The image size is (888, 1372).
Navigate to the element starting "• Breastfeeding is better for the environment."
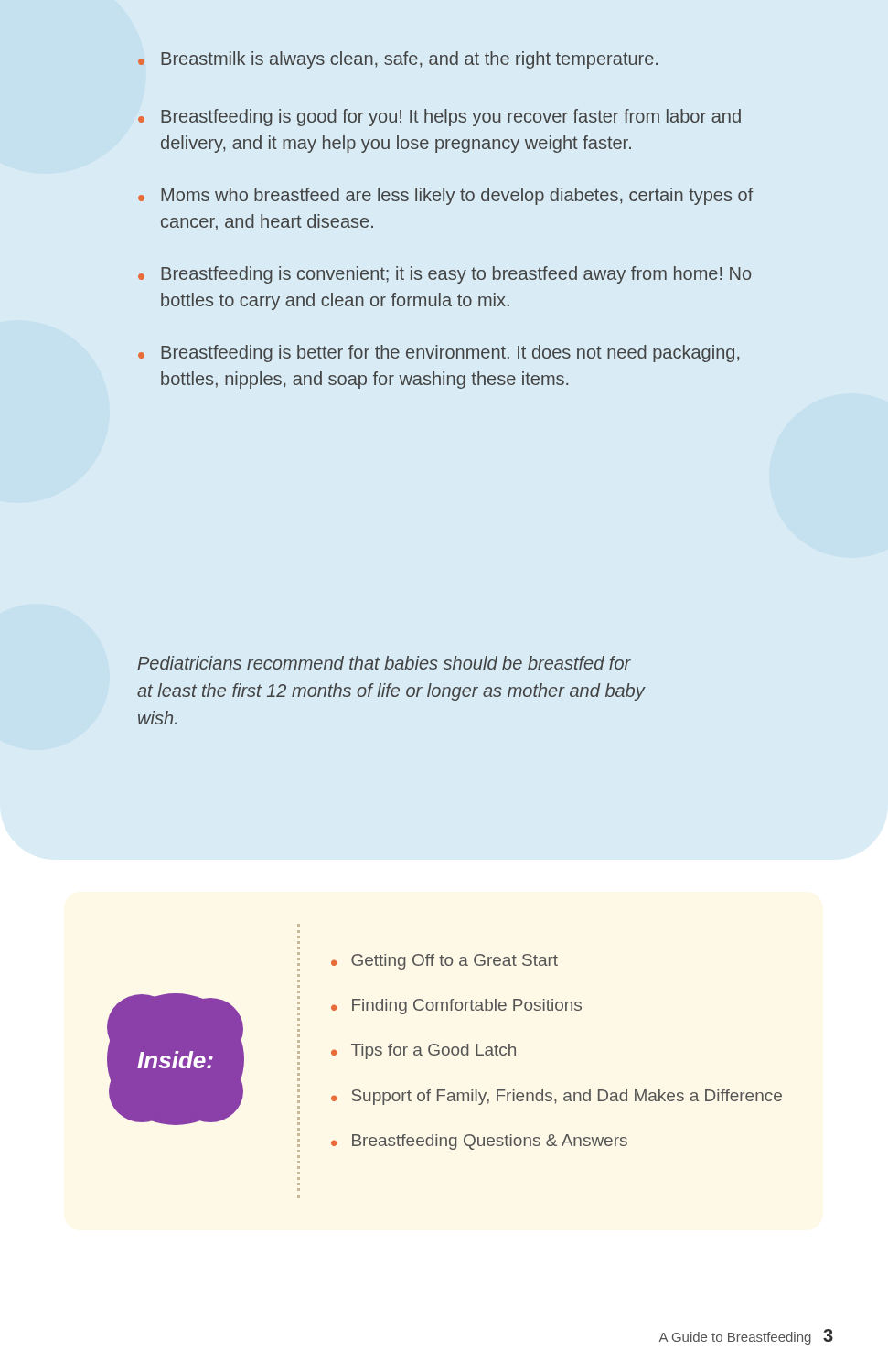pyautogui.click(x=462, y=366)
